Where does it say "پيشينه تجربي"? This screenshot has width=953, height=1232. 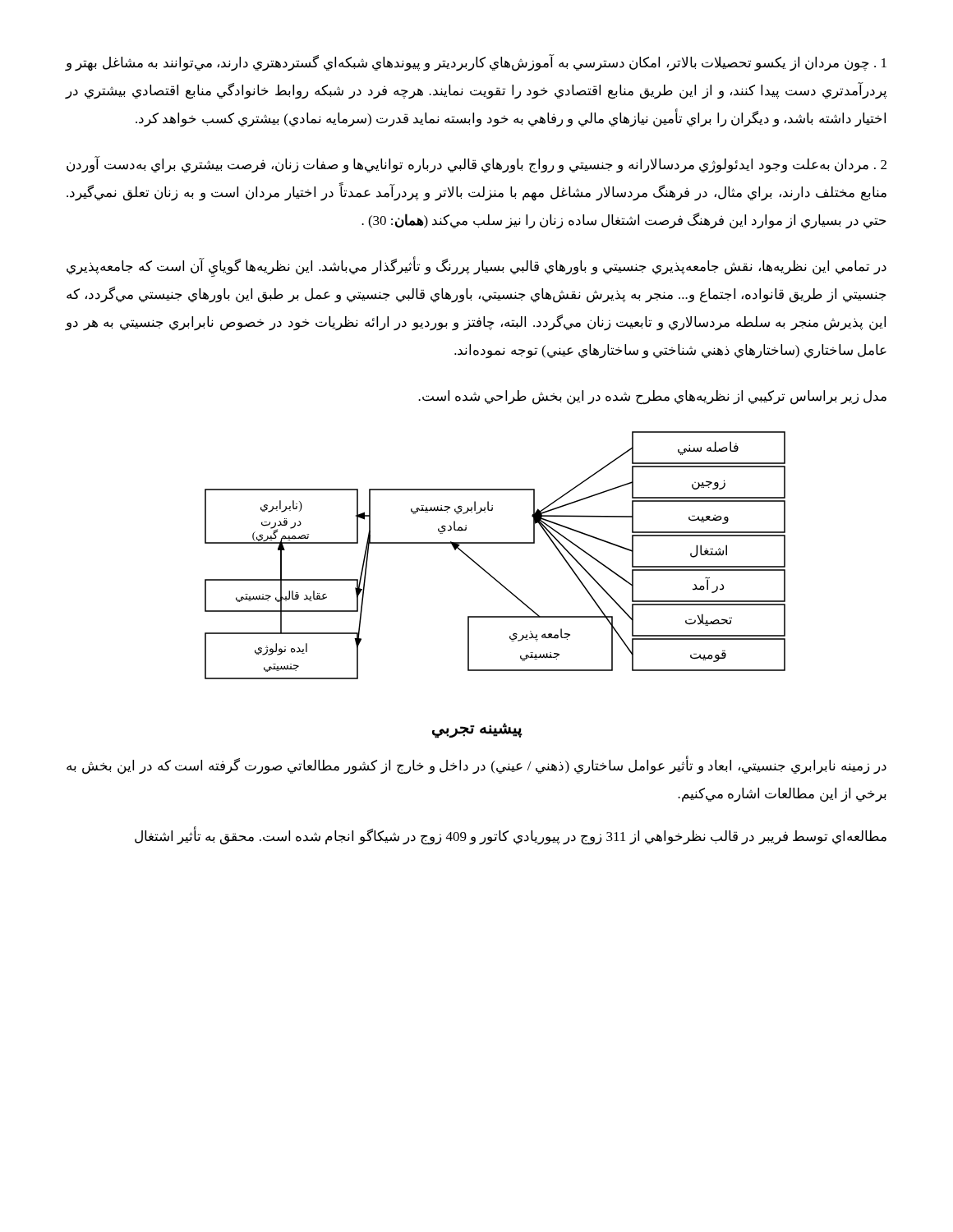click(476, 728)
